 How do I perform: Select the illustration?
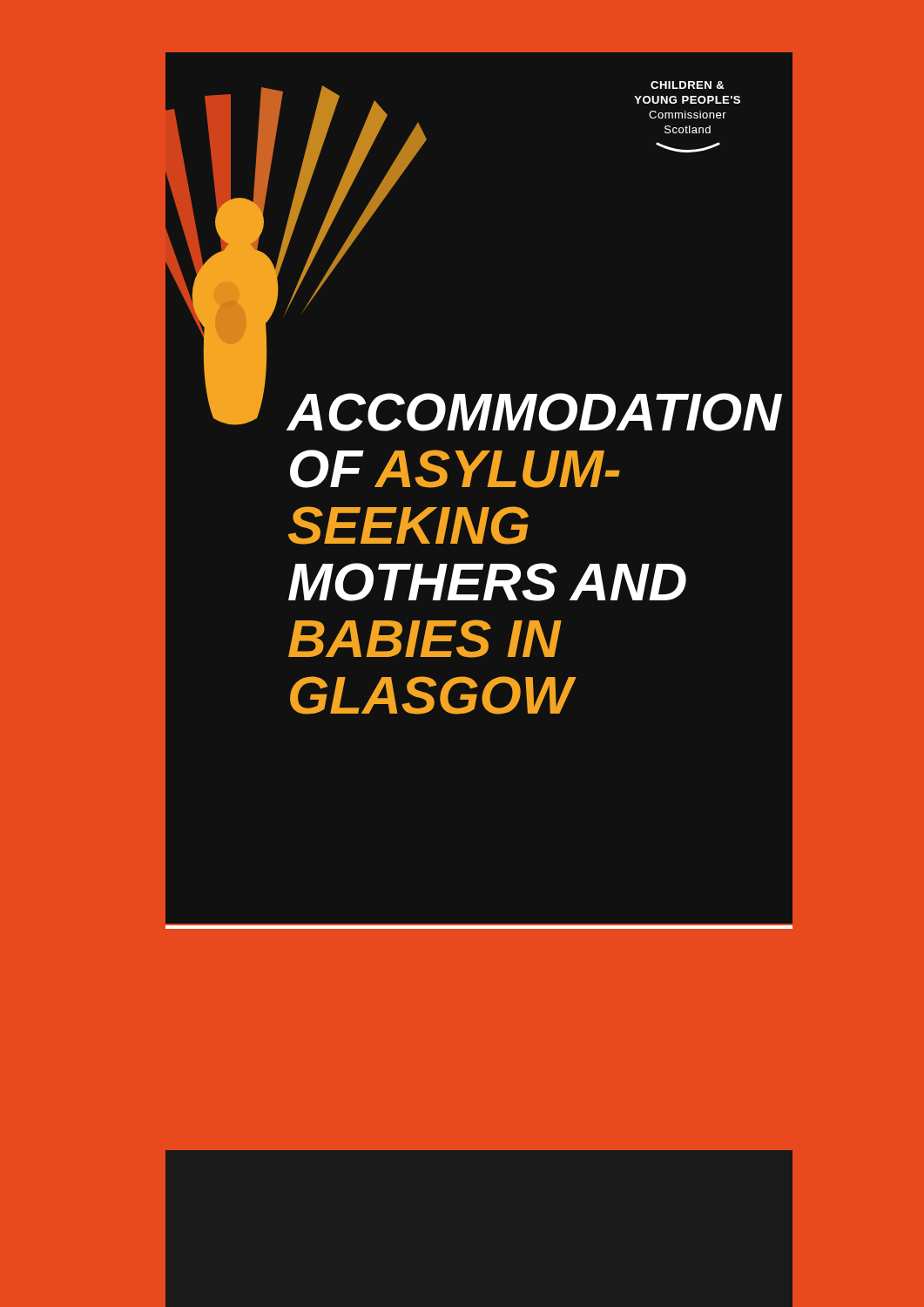(200, 235)
